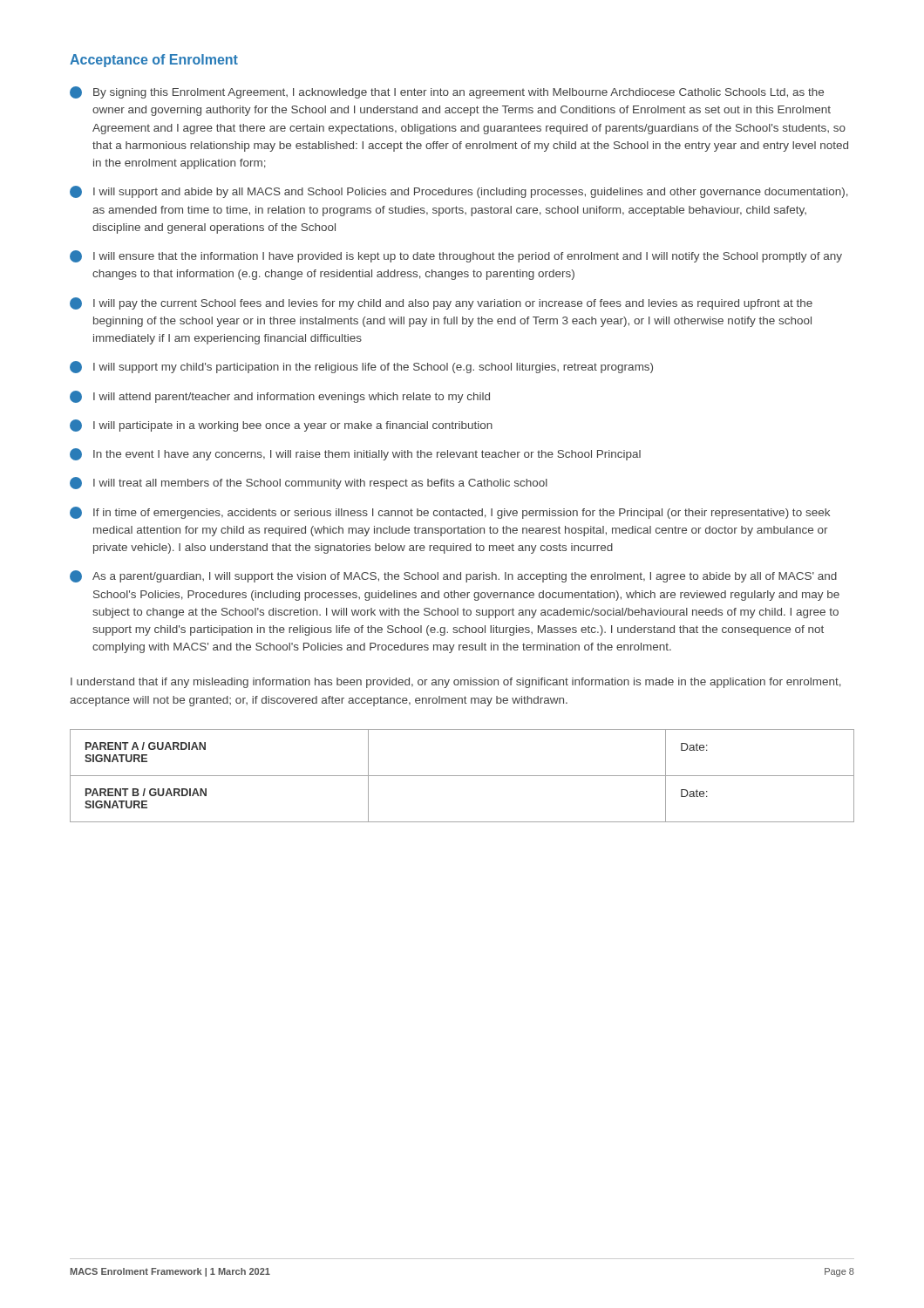Find the table that mentions "PARENT A / GUARDIAN"
The height and width of the screenshot is (1308, 924).
pos(462,775)
